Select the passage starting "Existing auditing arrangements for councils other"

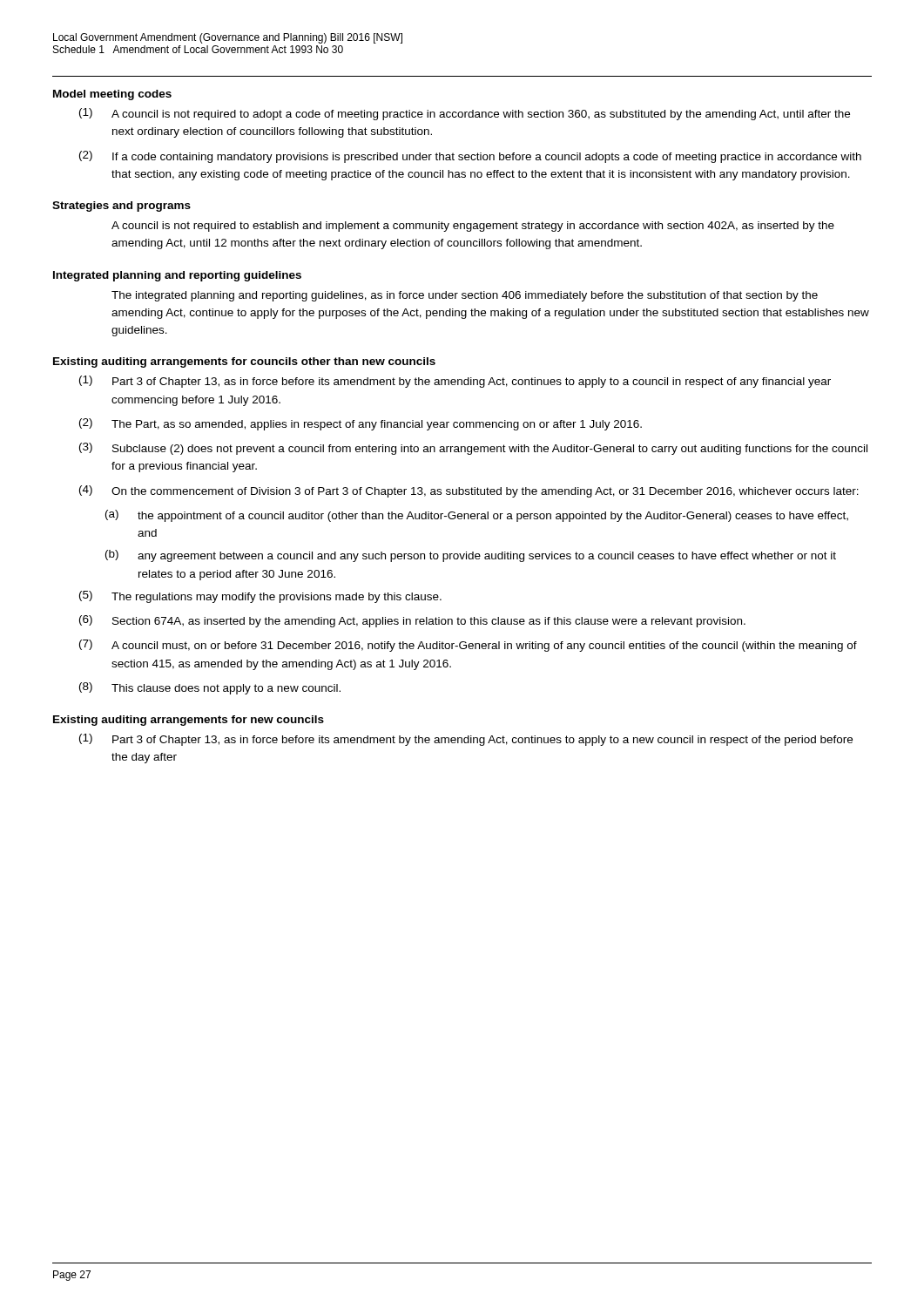[x=244, y=361]
